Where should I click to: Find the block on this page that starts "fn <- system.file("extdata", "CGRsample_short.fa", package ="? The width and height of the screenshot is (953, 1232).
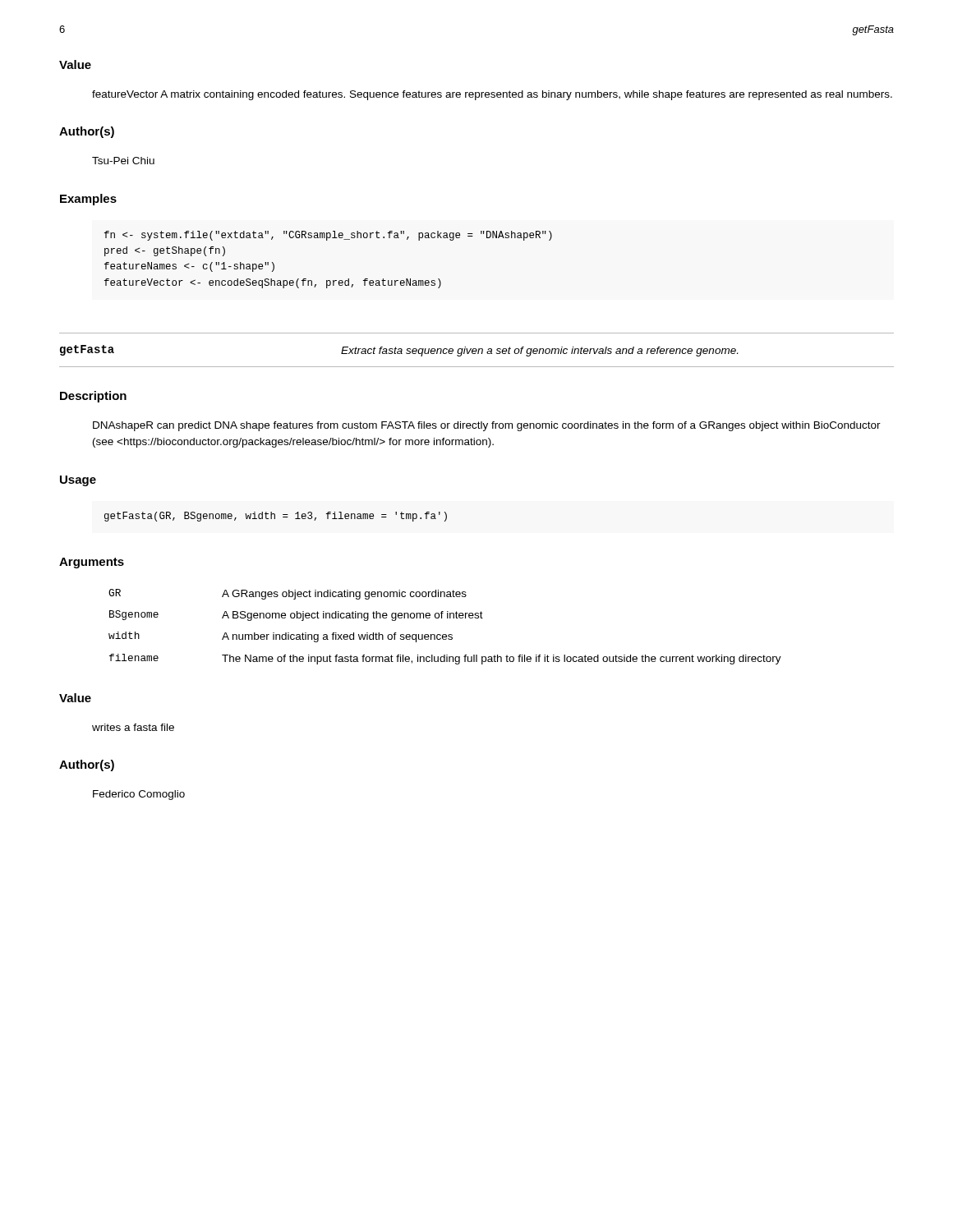tap(328, 236)
